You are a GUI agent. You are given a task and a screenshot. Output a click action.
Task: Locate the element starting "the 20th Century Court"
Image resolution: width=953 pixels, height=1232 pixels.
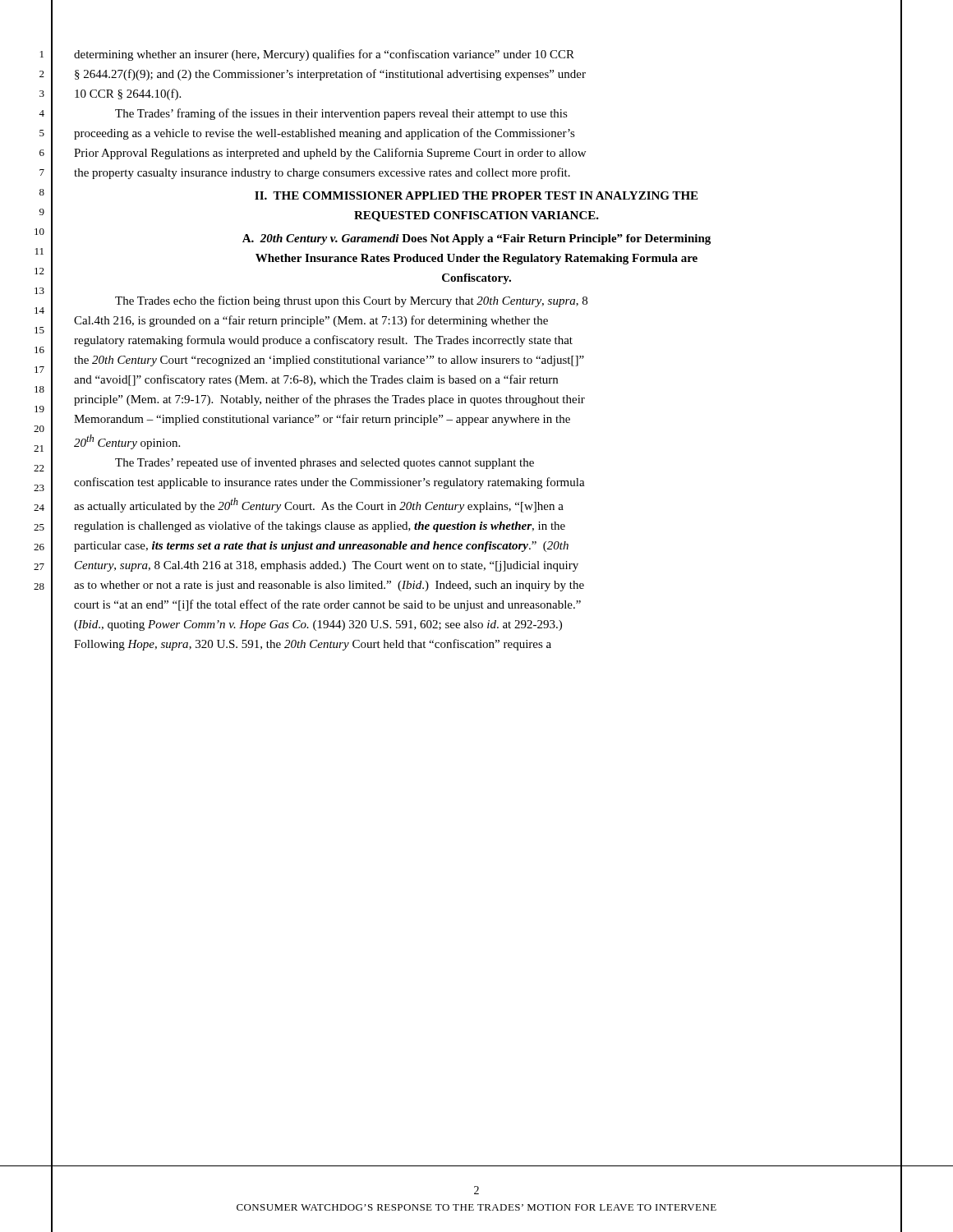329,360
